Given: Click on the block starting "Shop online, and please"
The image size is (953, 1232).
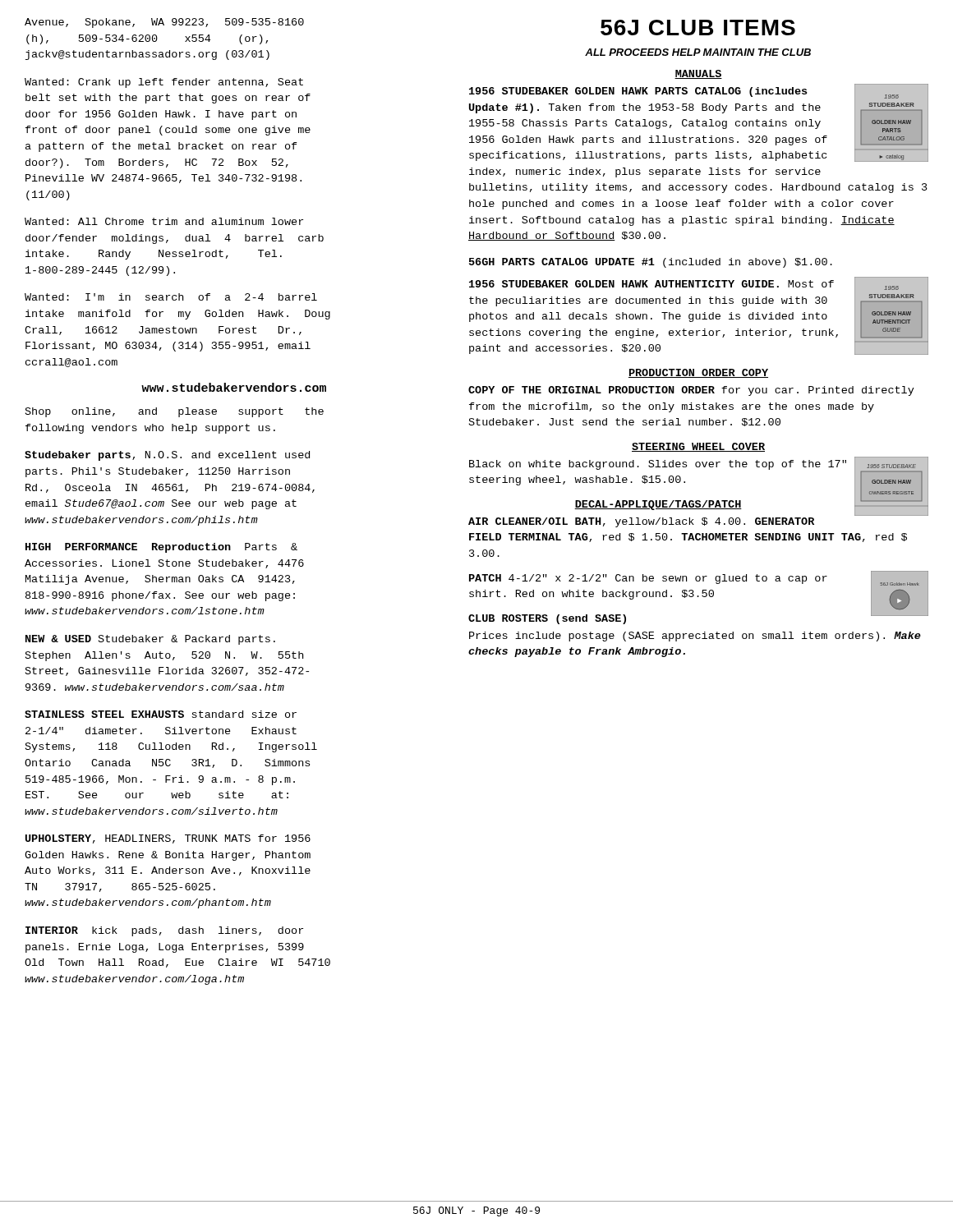Looking at the screenshot, I should coord(174,420).
